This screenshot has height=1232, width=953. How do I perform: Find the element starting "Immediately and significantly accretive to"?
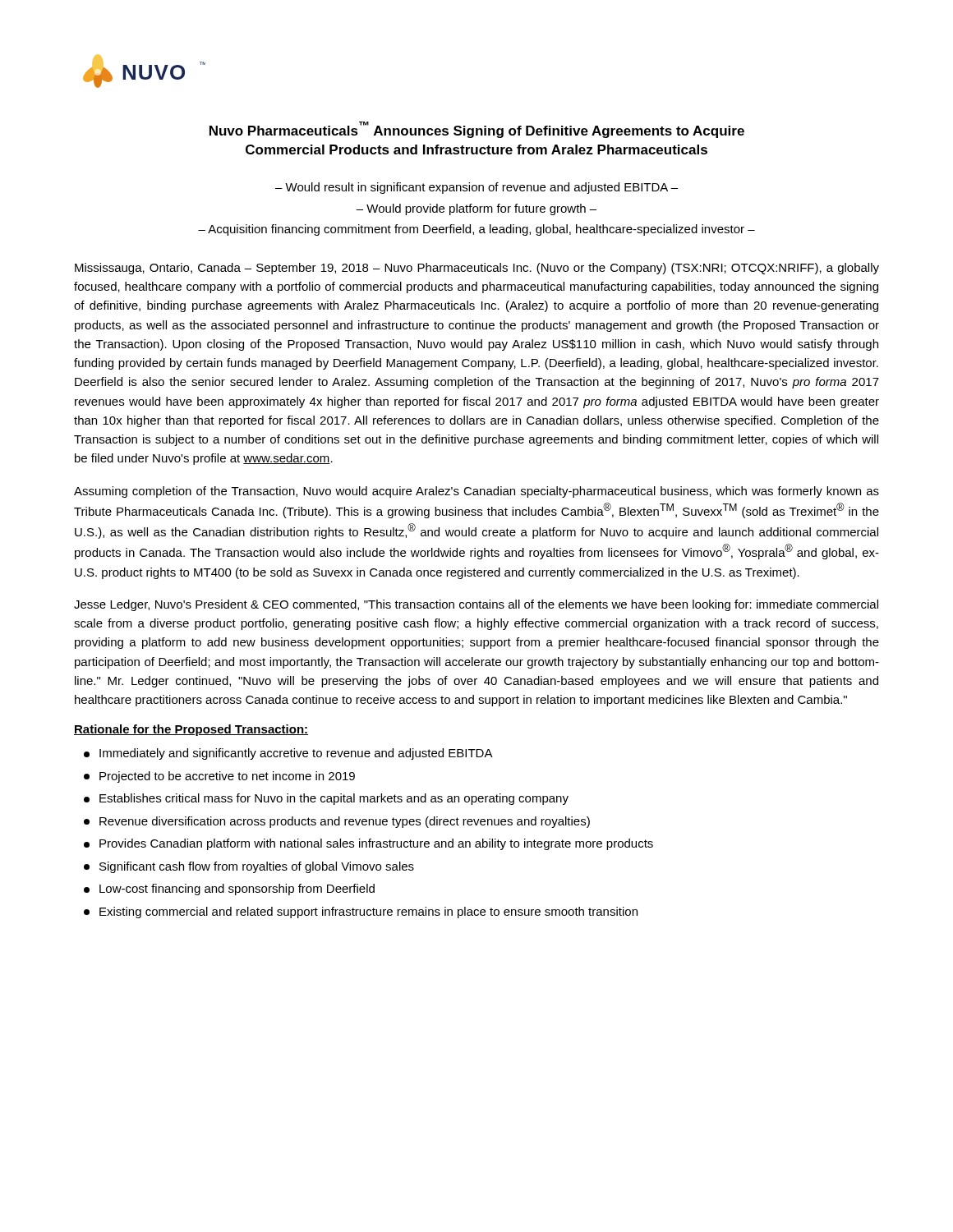476,754
